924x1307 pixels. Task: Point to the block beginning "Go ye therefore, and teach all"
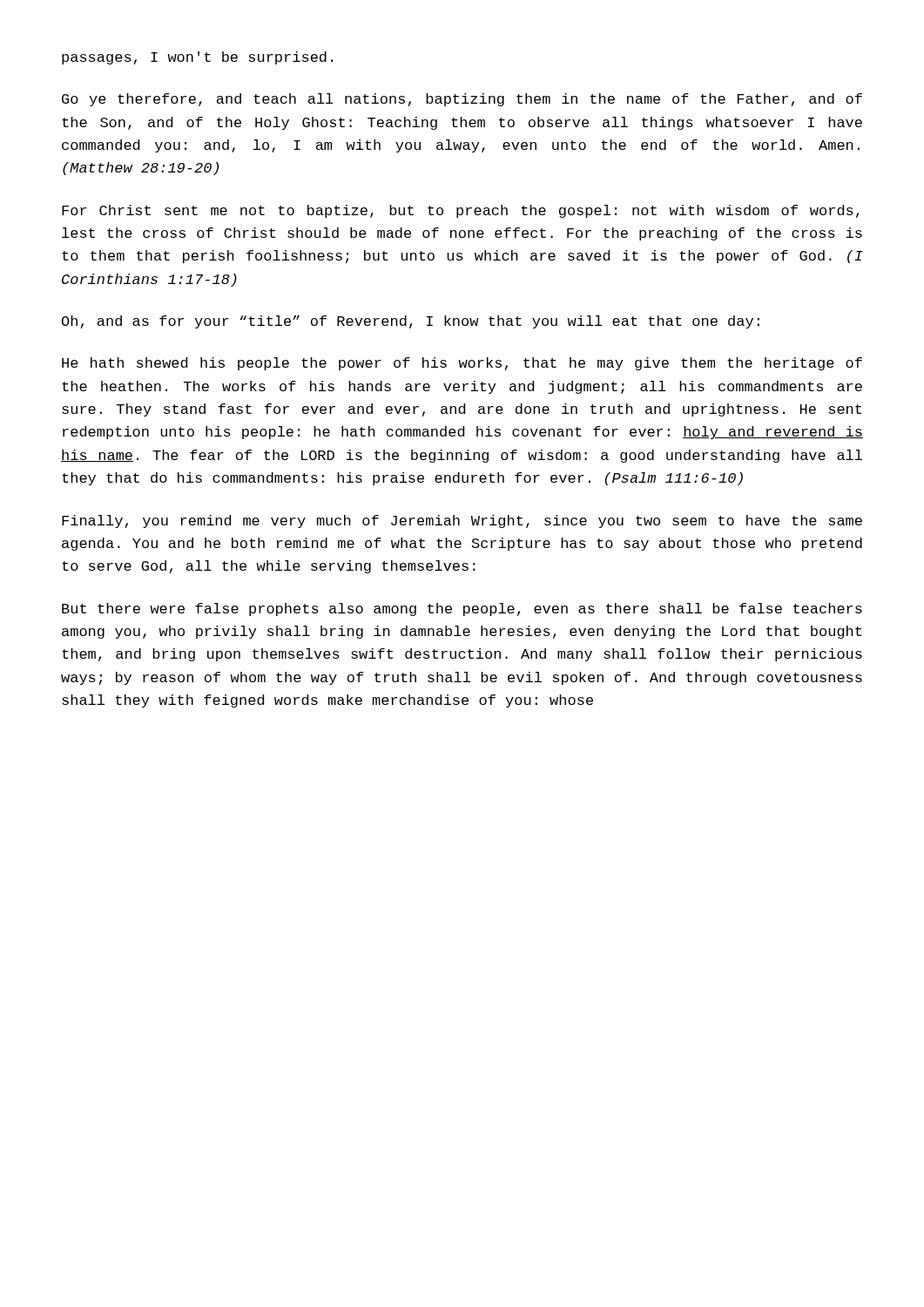[x=462, y=134]
